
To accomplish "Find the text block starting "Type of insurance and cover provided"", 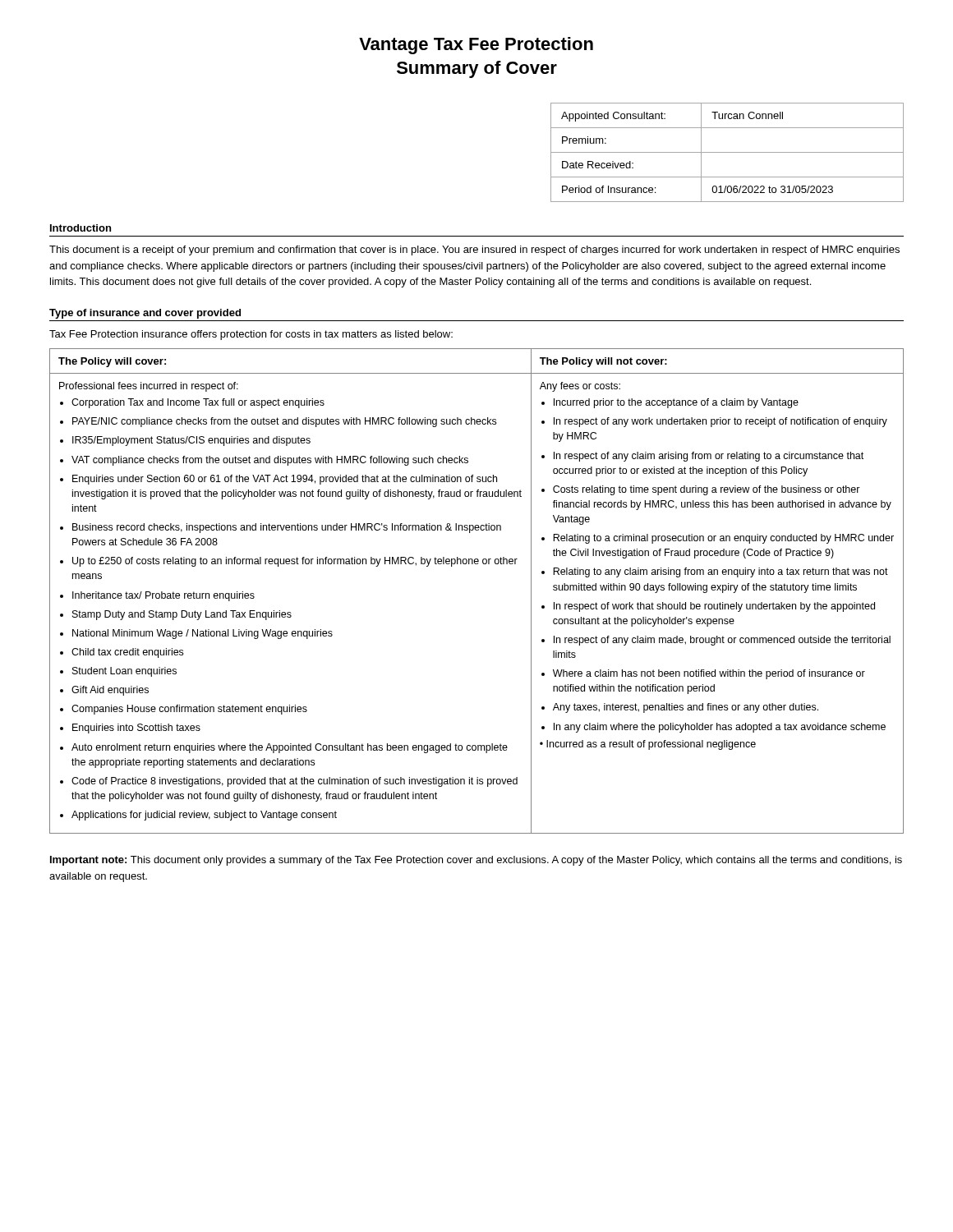I will tap(476, 314).
